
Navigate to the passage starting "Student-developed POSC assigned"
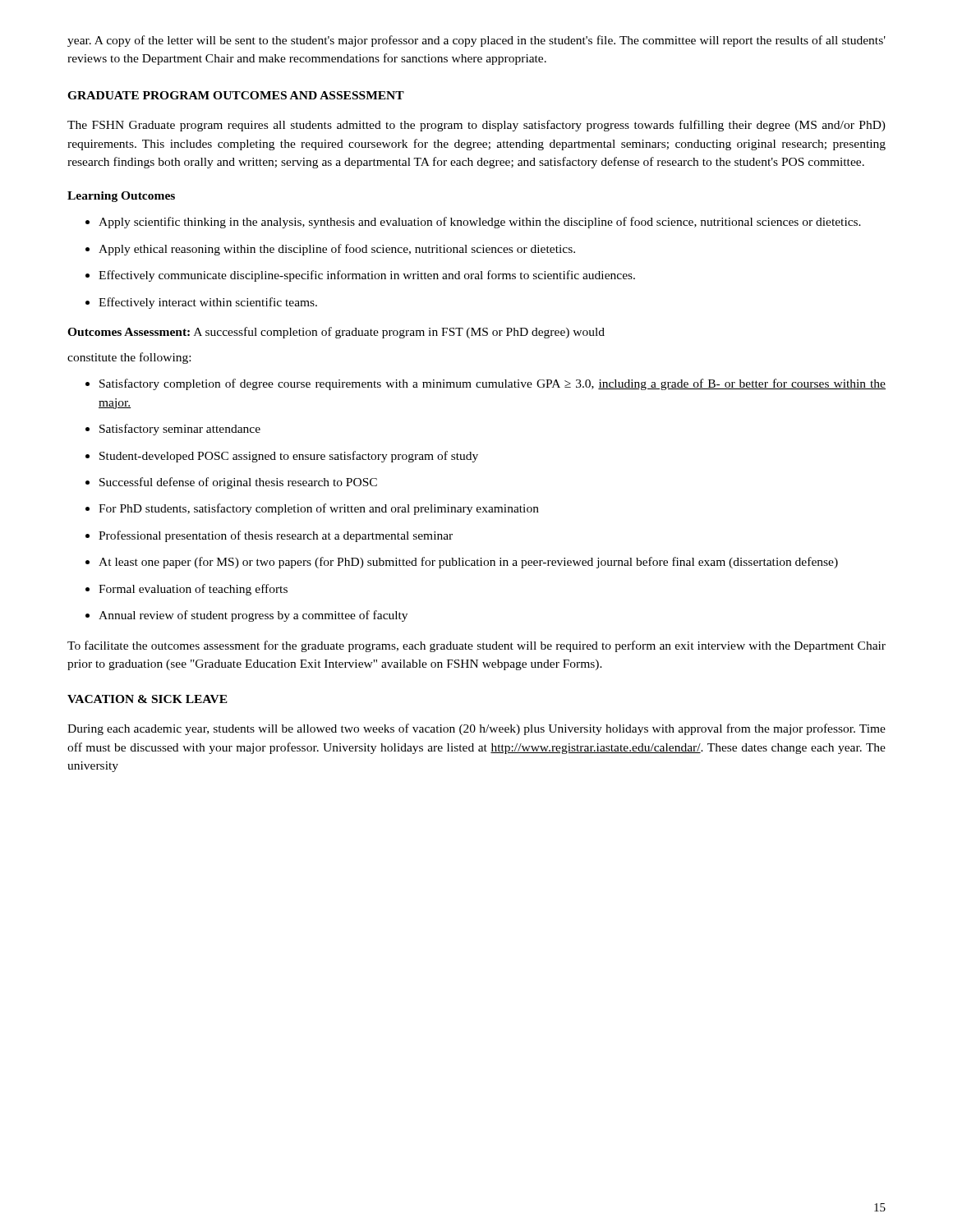[x=476, y=456]
